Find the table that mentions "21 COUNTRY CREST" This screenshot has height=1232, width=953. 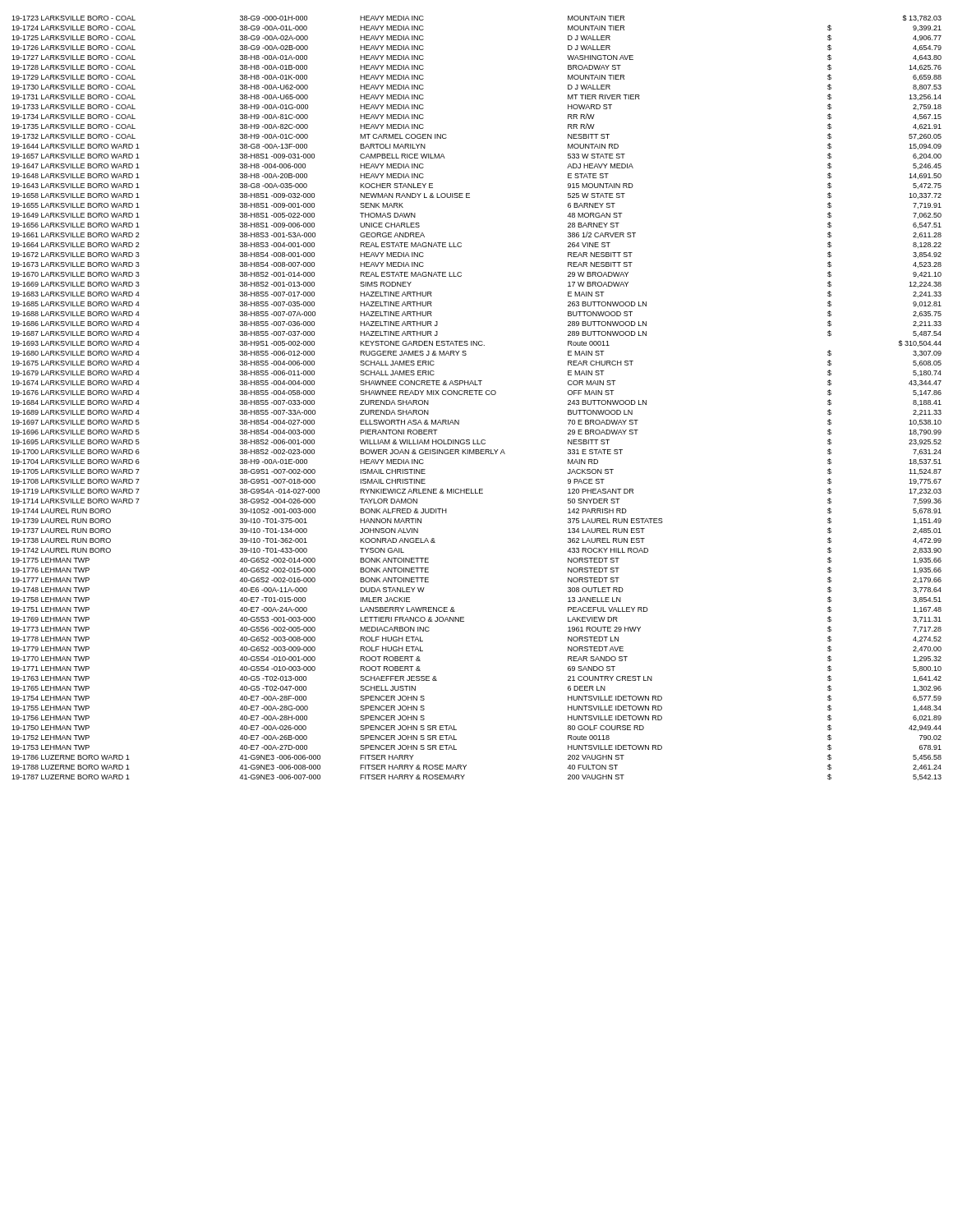coord(476,398)
